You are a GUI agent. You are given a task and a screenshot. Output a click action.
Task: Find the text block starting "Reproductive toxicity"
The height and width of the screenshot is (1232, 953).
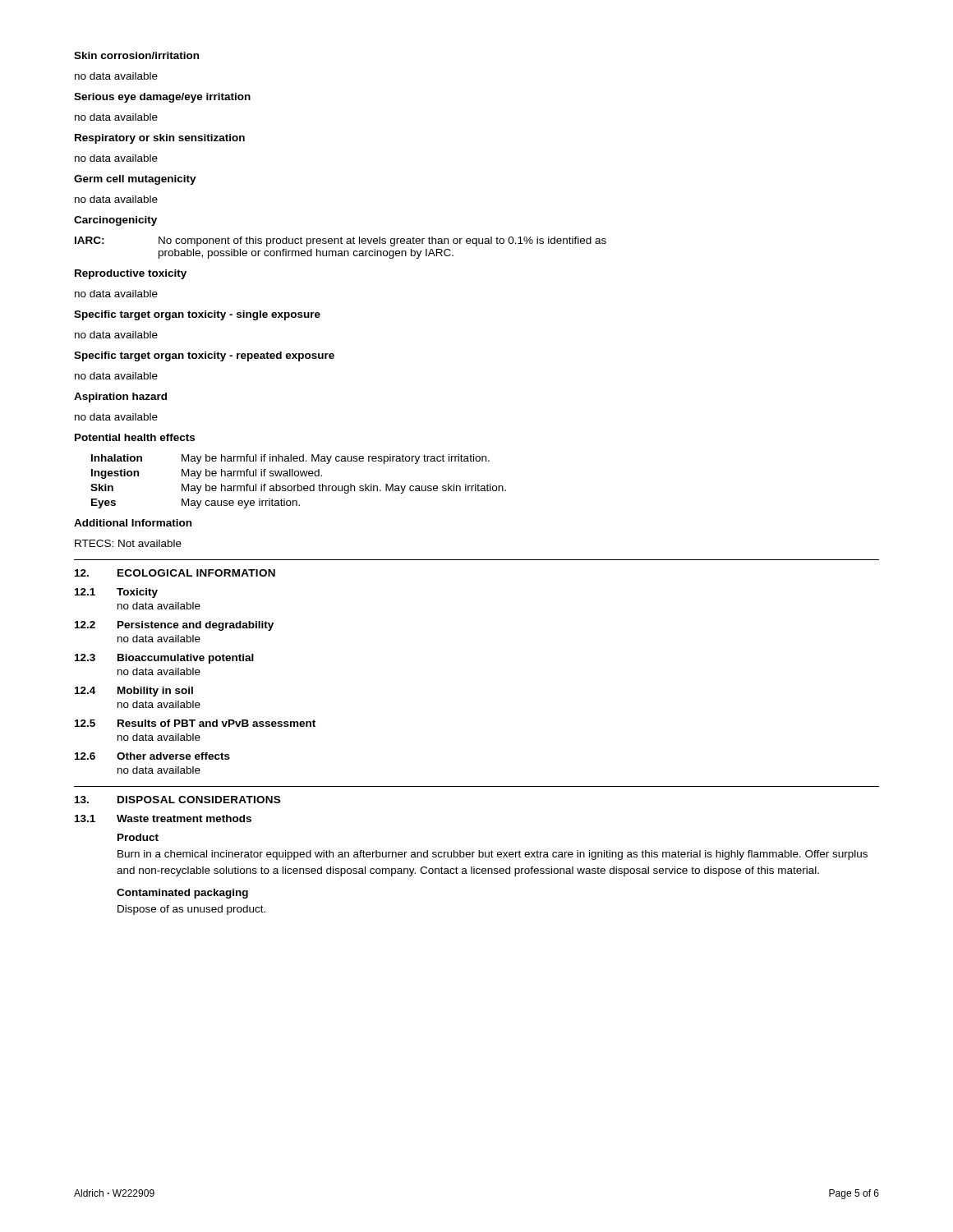pos(131,274)
